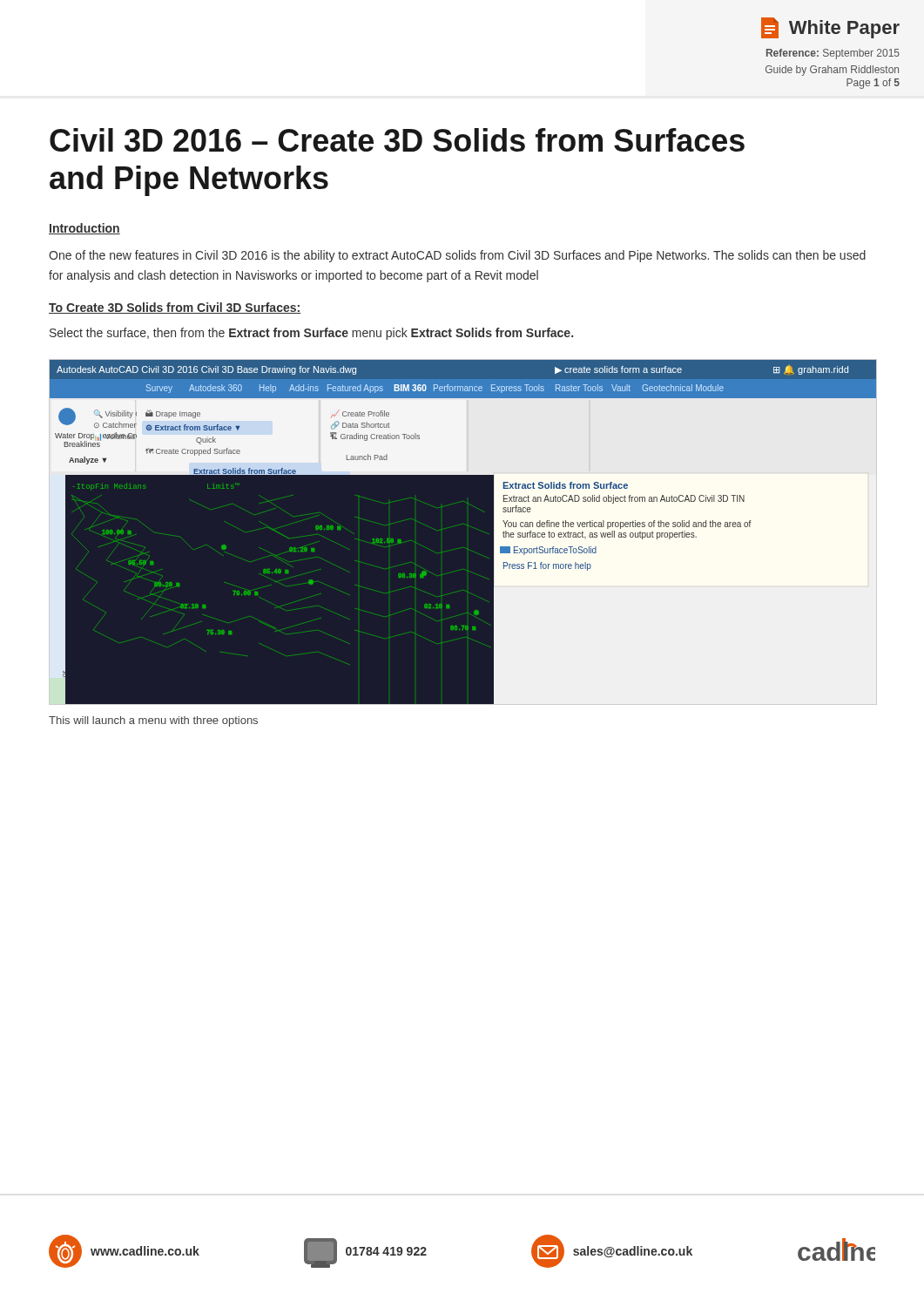The image size is (924, 1307).
Task: Click on the section header with the text "To Create 3D Solids from Civil 3D"
Action: 175,308
